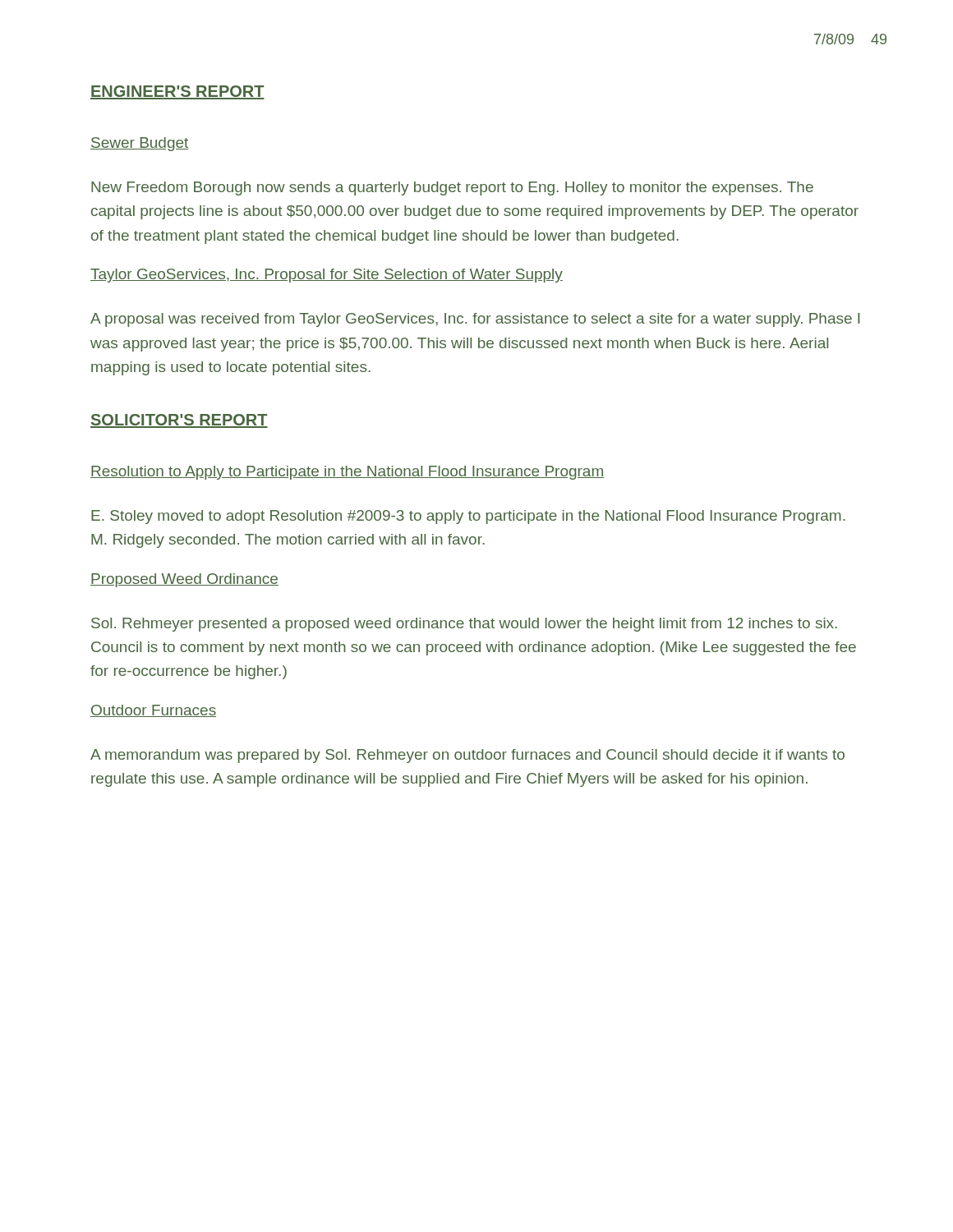
Task: Navigate to the block starting "SOLICITOR'S REPORT"
Action: [x=179, y=419]
